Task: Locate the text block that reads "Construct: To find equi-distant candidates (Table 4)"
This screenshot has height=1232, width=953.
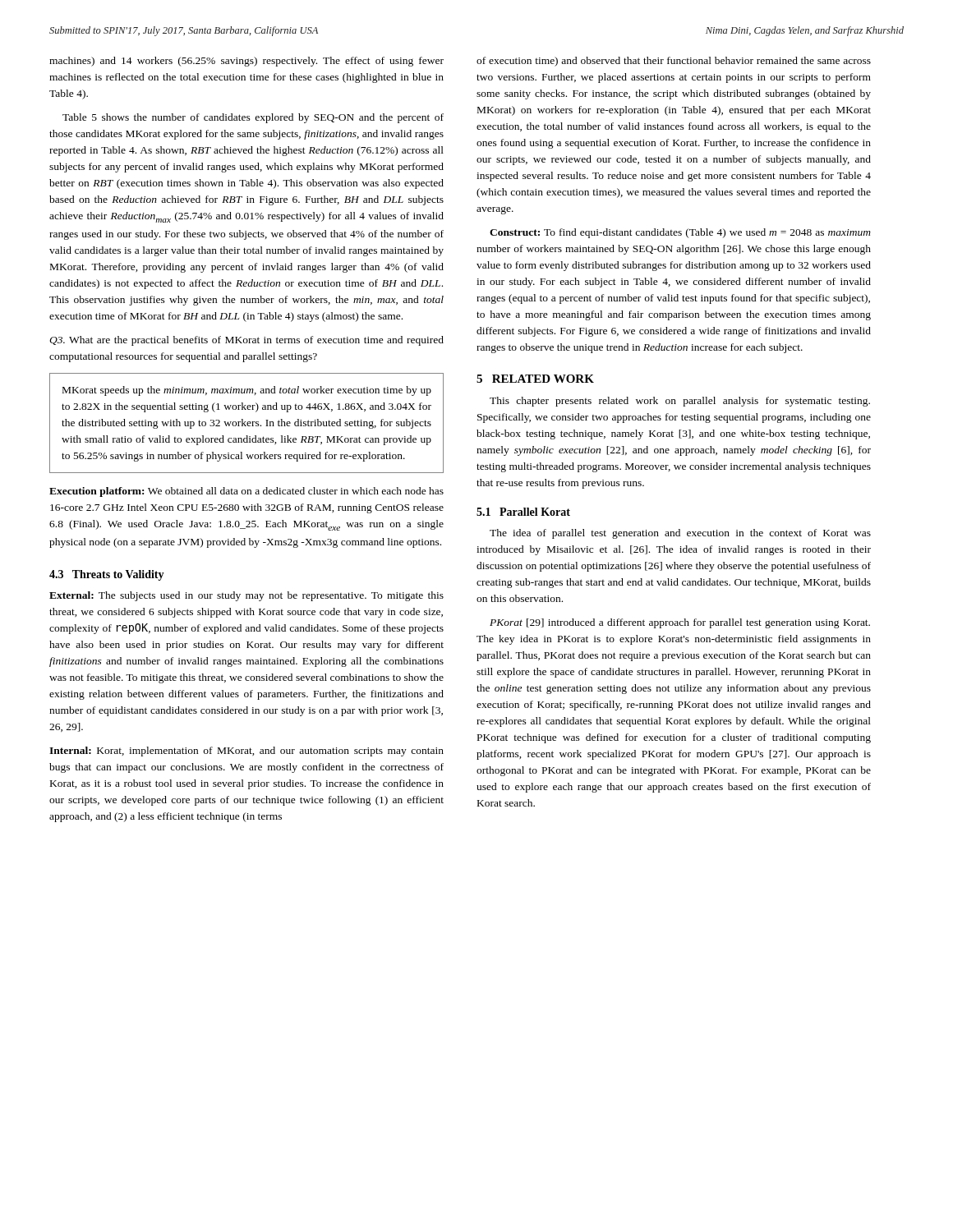Action: pyautogui.click(x=674, y=290)
